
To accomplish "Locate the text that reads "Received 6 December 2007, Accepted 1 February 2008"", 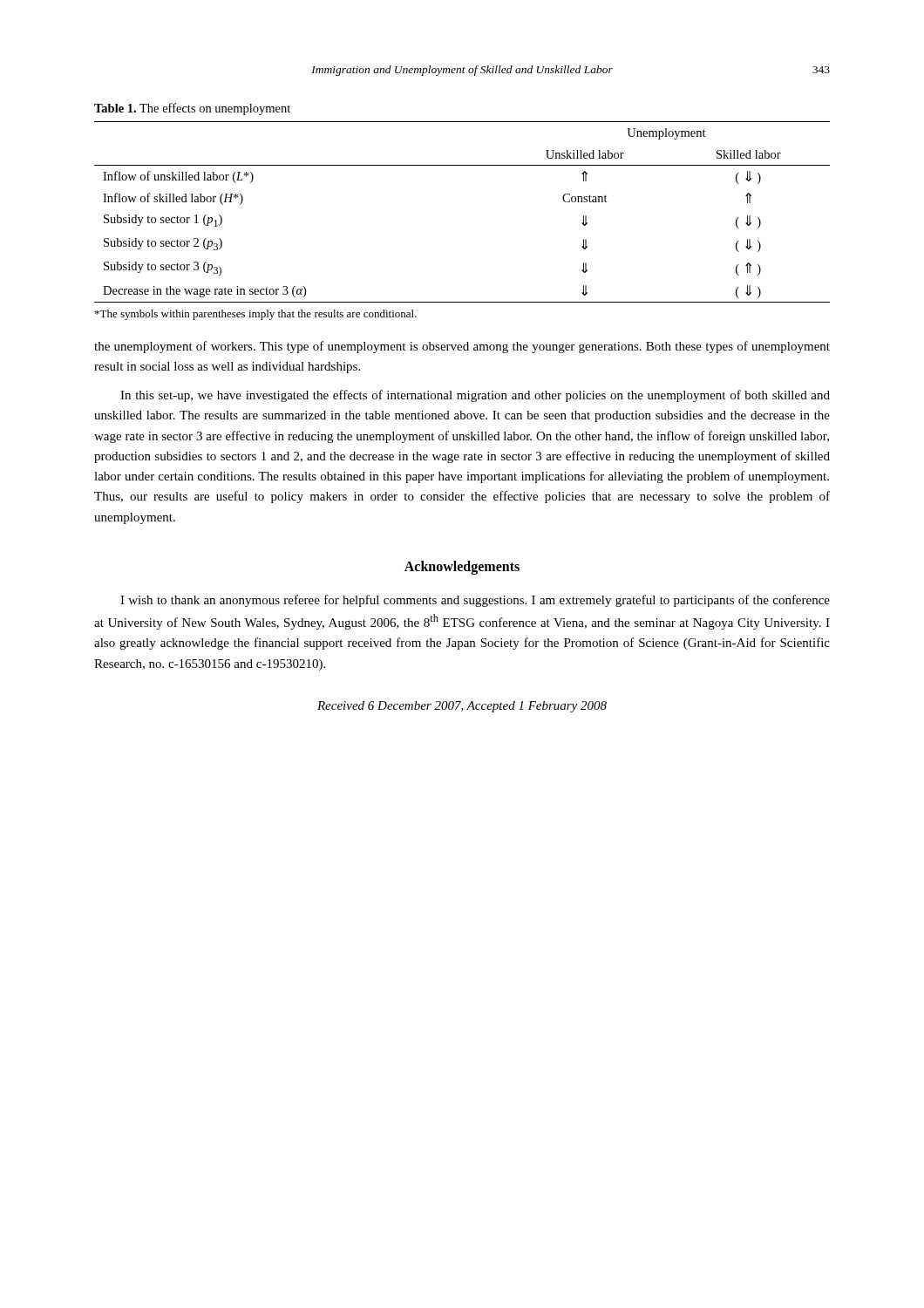I will coord(462,705).
